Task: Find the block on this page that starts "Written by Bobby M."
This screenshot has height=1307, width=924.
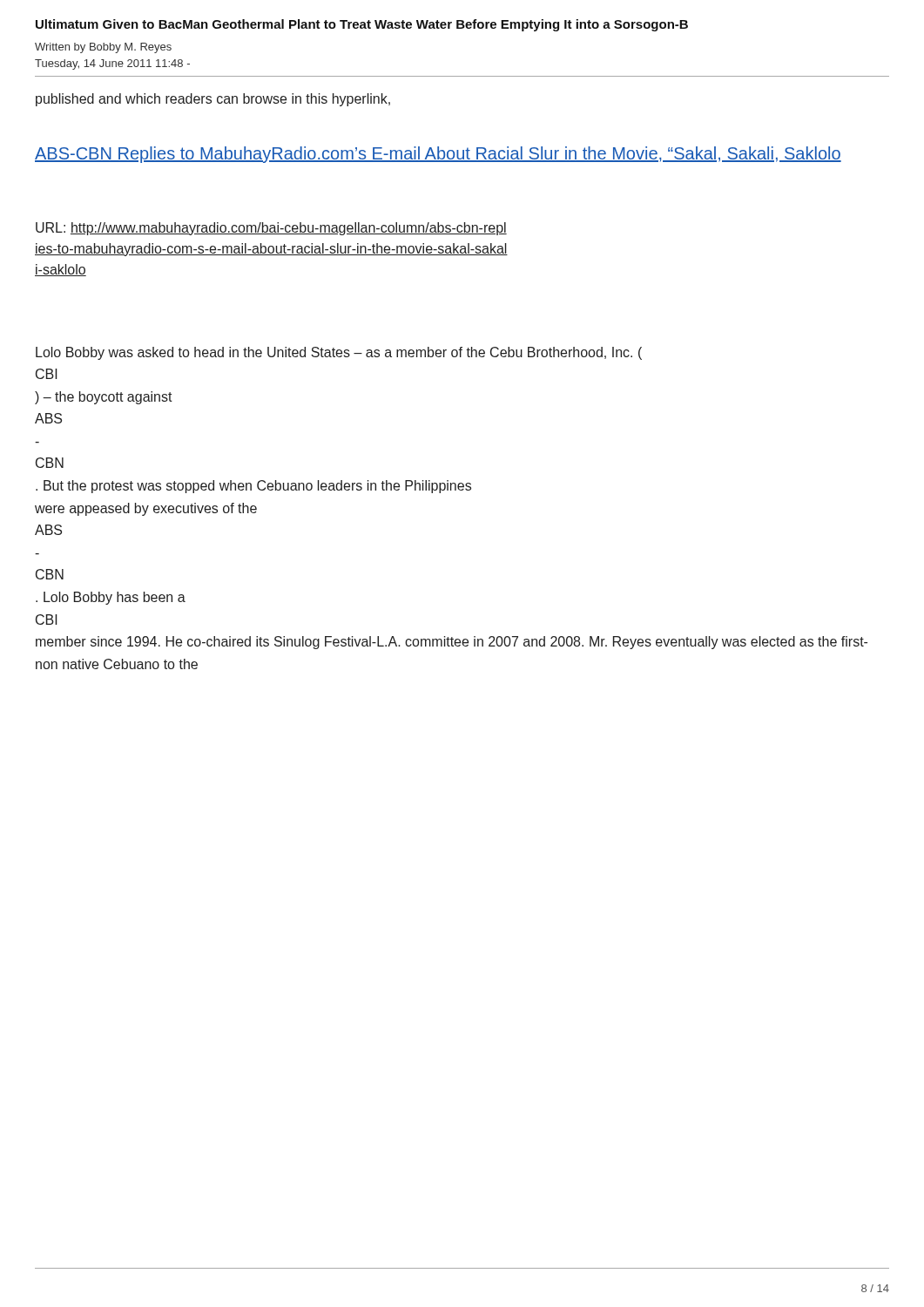Action: [113, 55]
